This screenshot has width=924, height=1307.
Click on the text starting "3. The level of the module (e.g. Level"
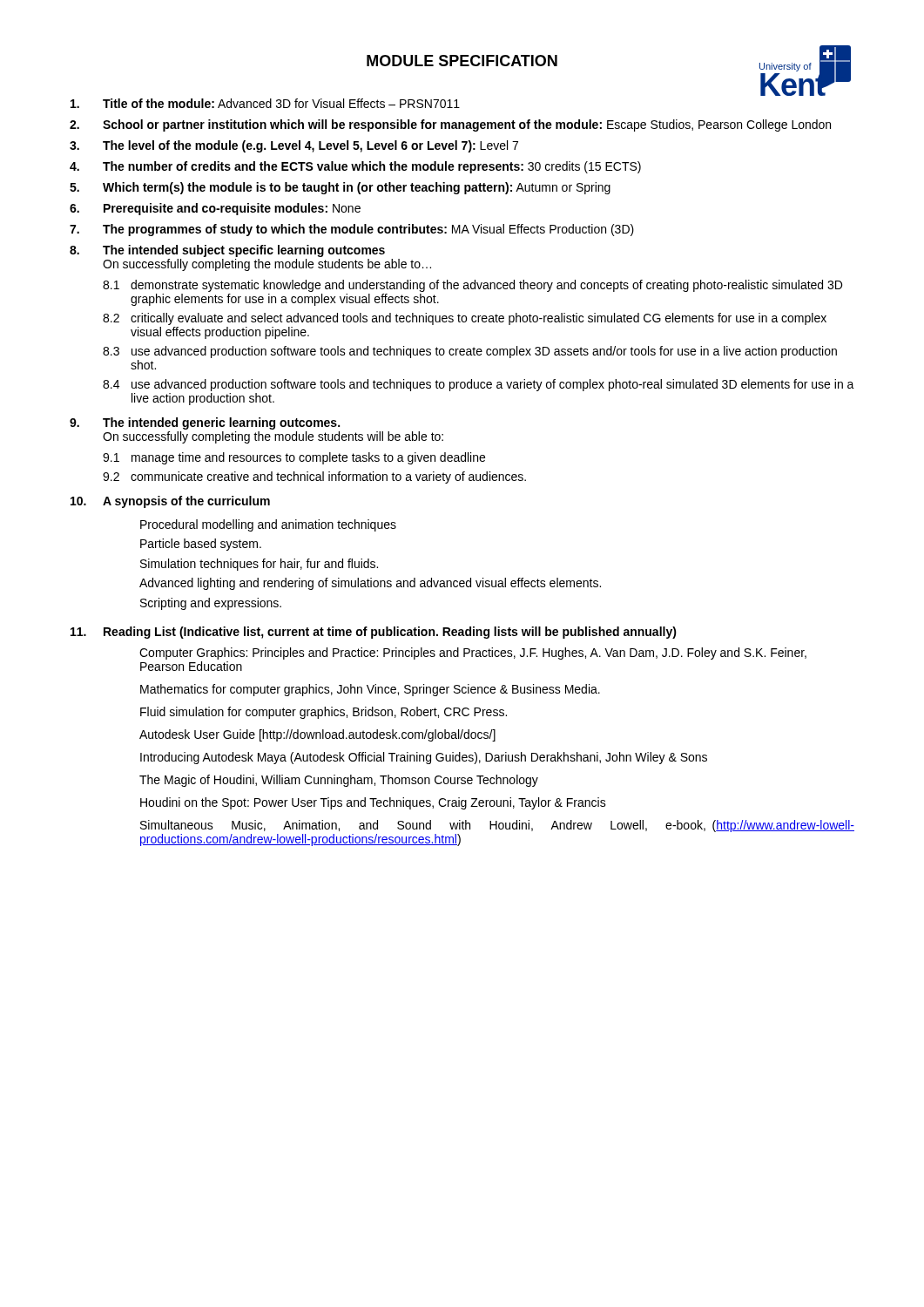[x=462, y=146]
